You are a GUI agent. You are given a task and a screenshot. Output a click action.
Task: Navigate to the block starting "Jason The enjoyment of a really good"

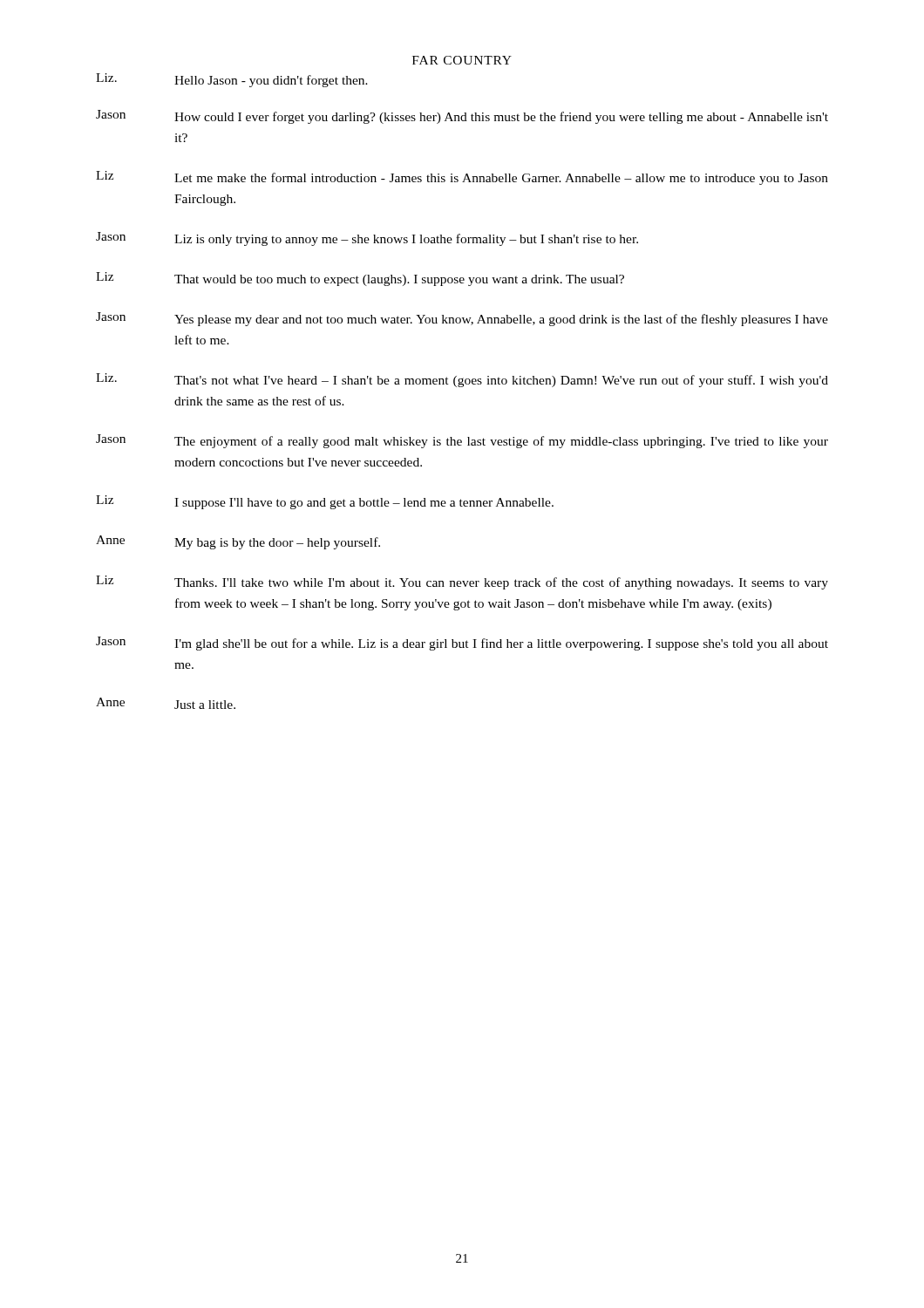click(x=462, y=452)
